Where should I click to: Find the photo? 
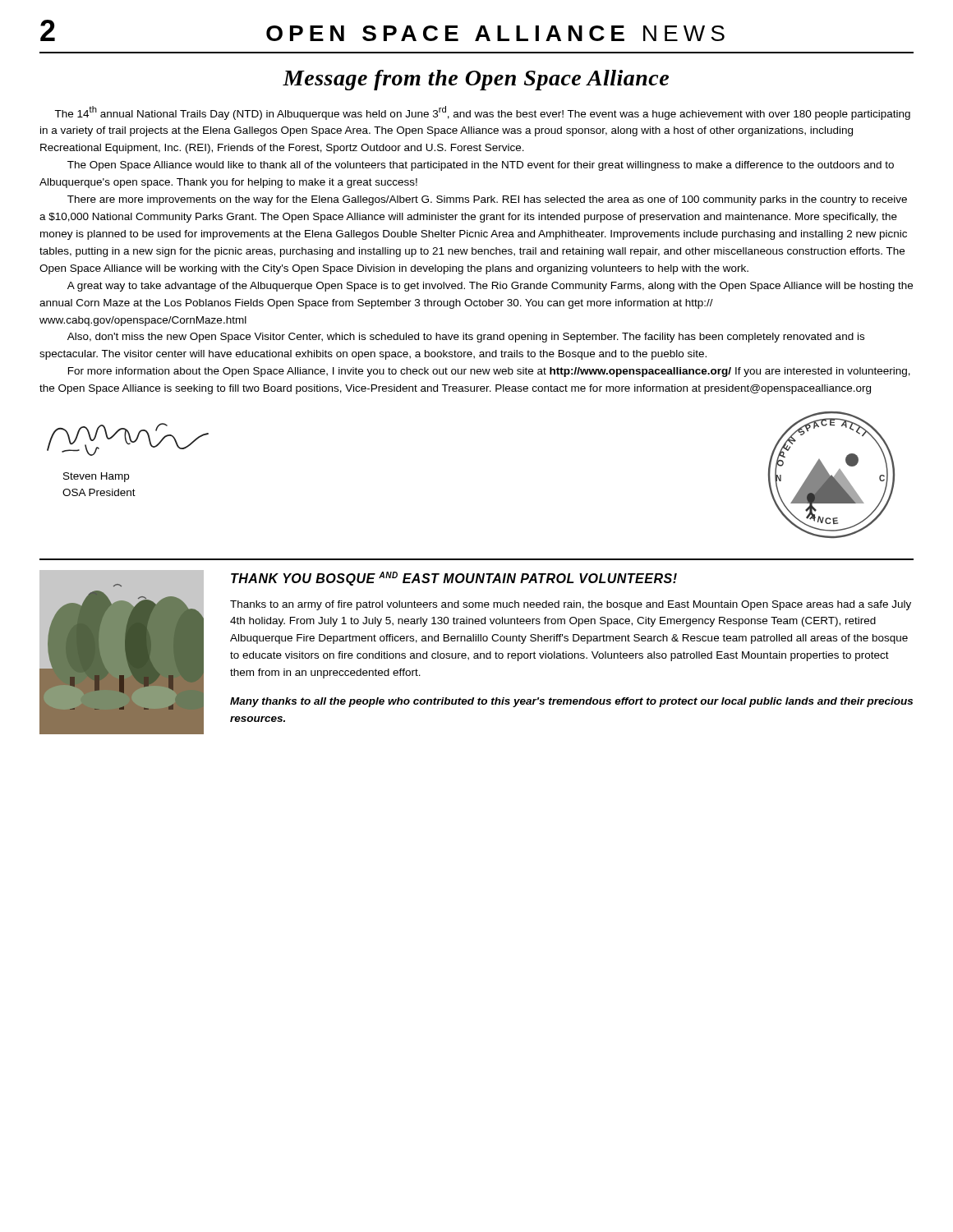[126, 654]
